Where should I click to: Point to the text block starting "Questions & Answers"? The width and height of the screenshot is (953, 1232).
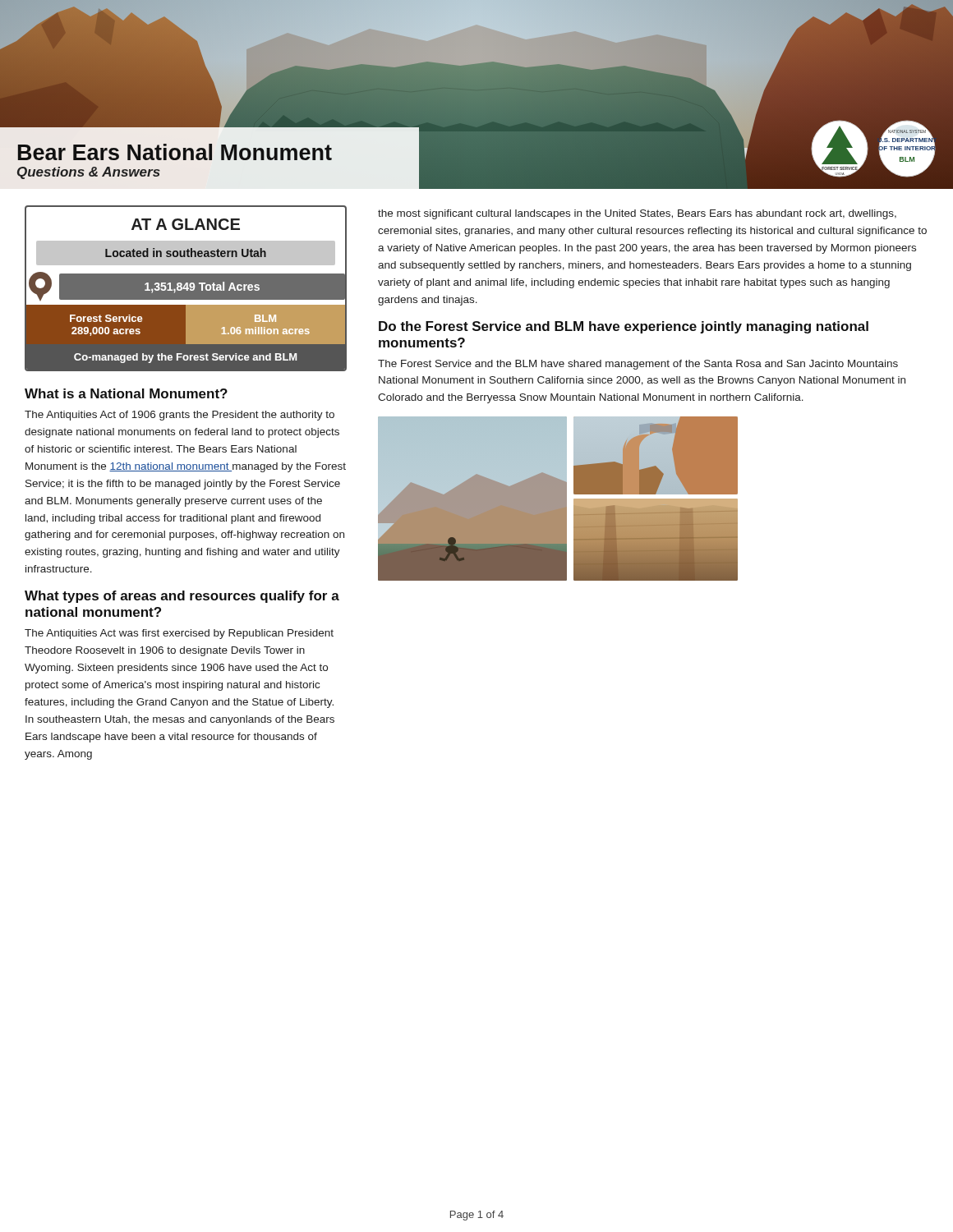(88, 172)
